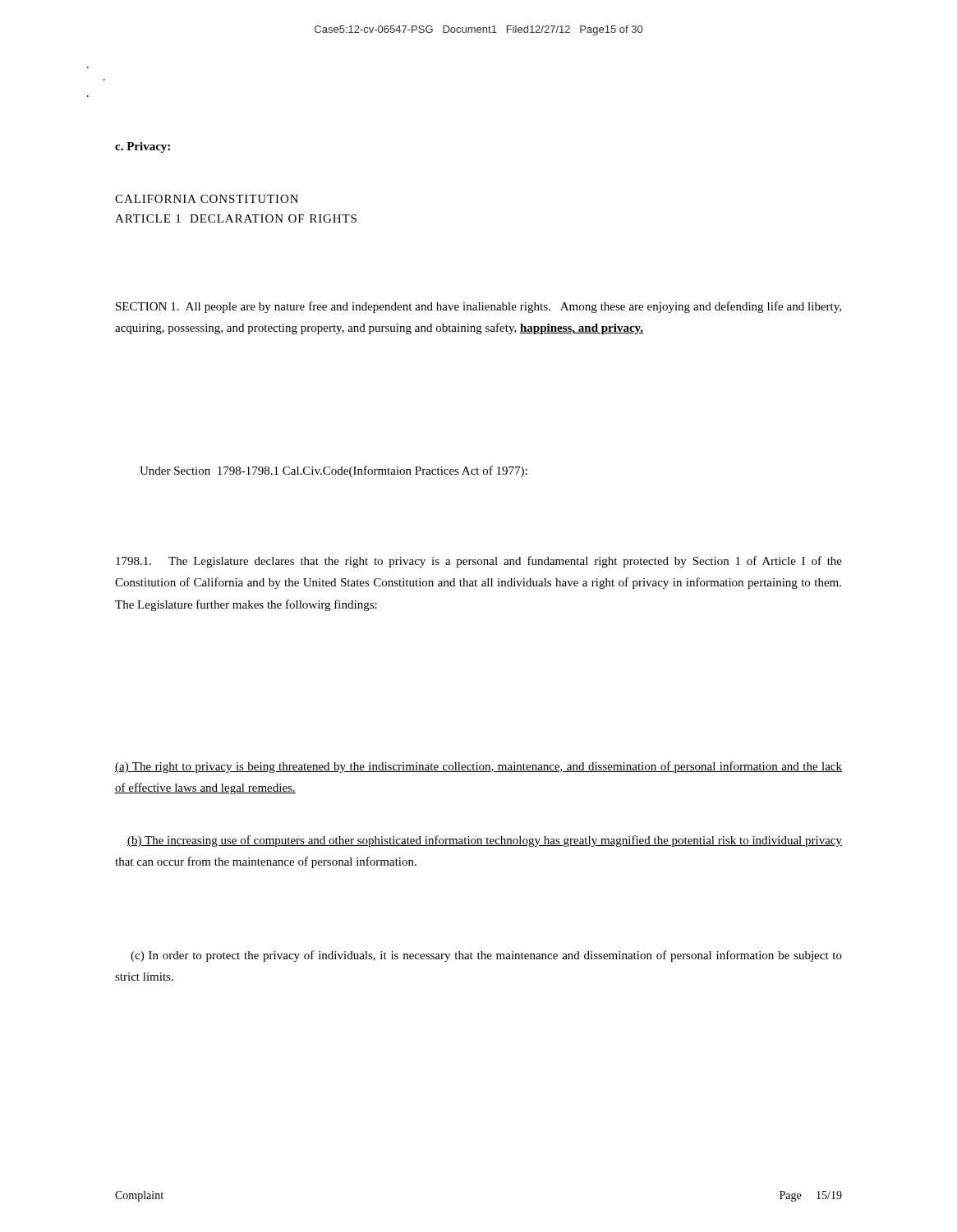Click on the region starting "CALIFORNIA CONSTITUTION ARTICLE"

(237, 209)
